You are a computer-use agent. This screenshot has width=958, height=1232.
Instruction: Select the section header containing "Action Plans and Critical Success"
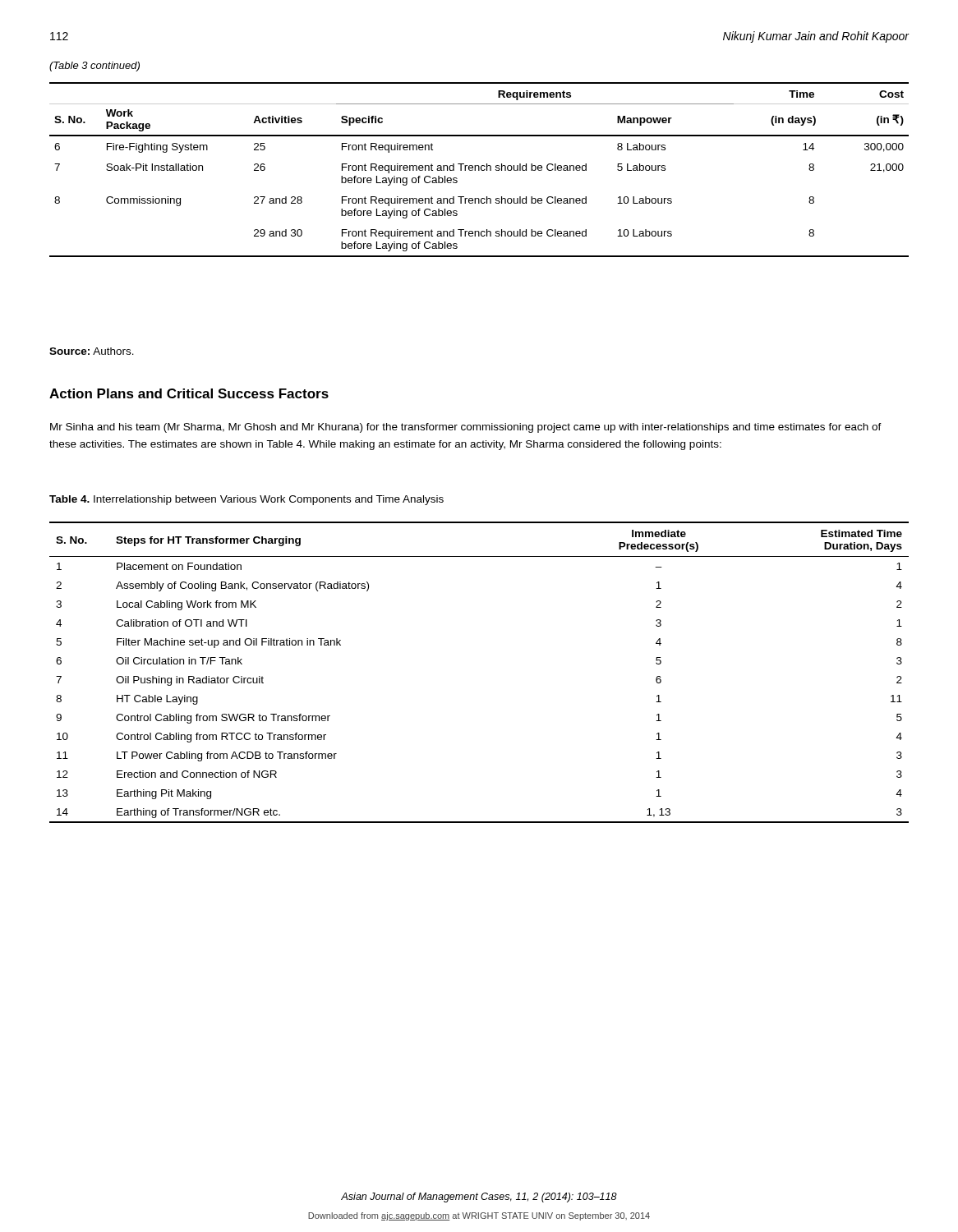pyautogui.click(x=189, y=394)
